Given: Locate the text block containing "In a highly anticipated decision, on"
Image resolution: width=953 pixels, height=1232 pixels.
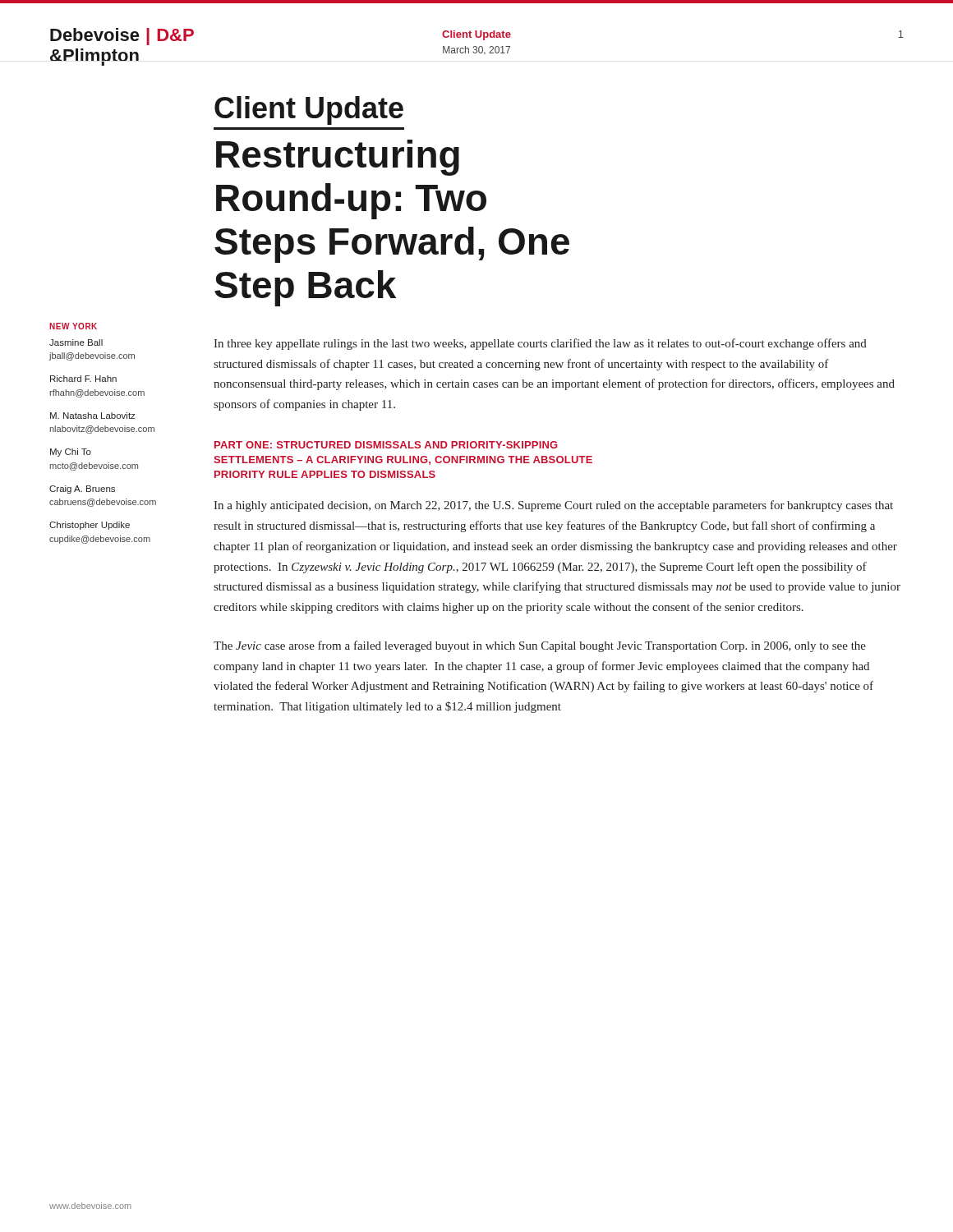Looking at the screenshot, I should click(x=557, y=556).
